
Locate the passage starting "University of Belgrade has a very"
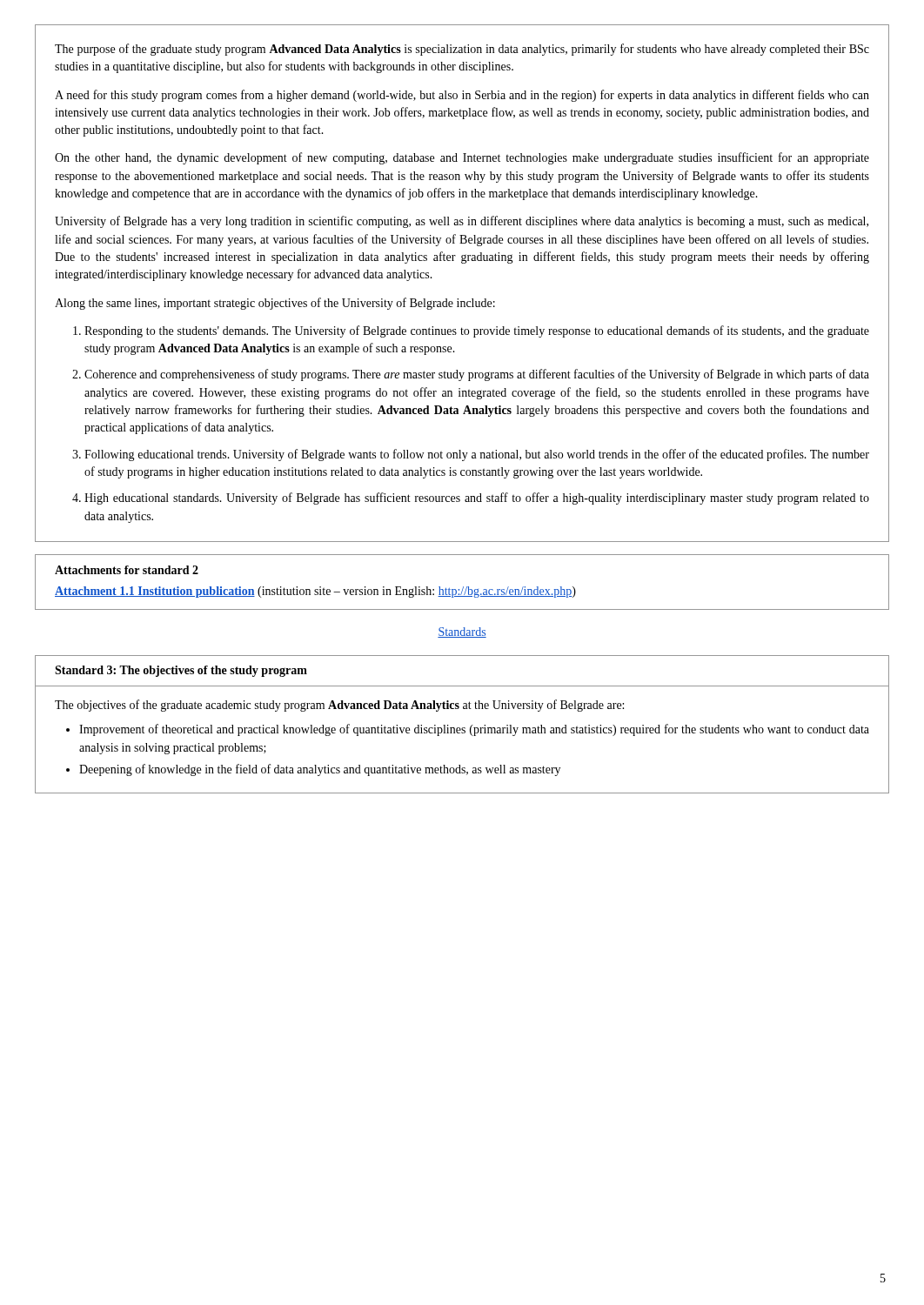[x=462, y=248]
